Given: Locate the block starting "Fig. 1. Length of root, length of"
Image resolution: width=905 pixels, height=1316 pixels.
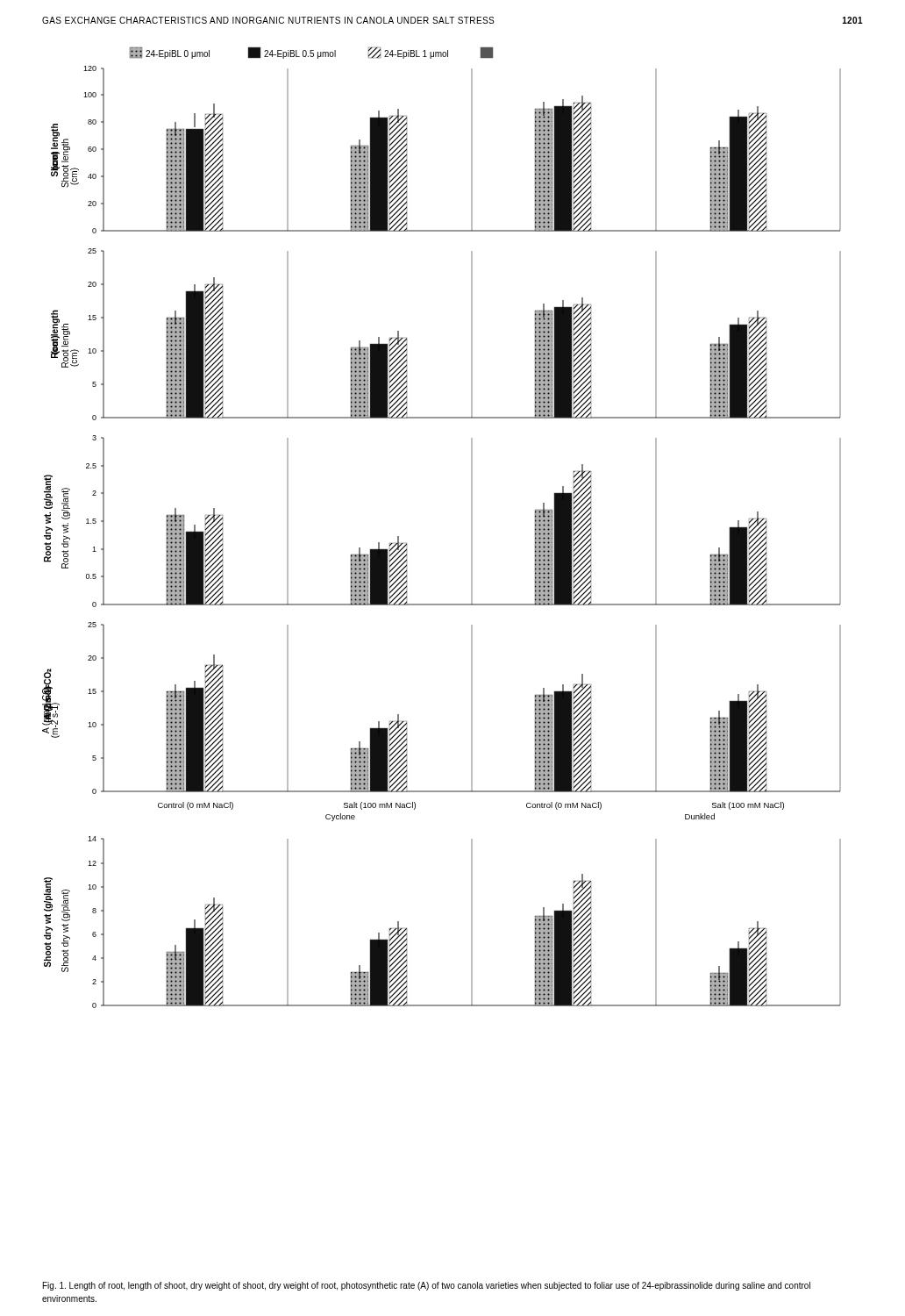Looking at the screenshot, I should (426, 1292).
